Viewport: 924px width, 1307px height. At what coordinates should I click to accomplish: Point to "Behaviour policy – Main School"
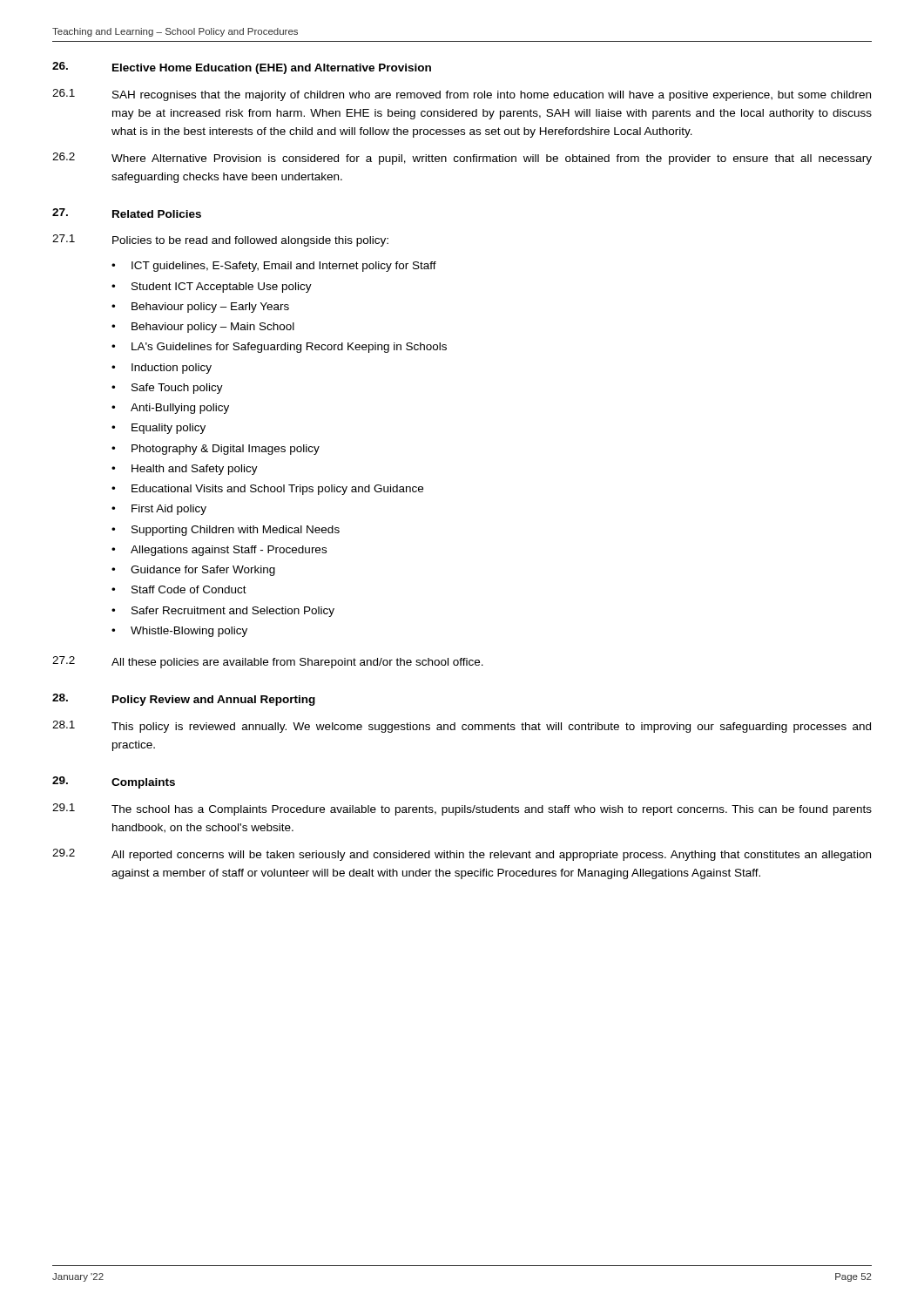pyautogui.click(x=213, y=326)
